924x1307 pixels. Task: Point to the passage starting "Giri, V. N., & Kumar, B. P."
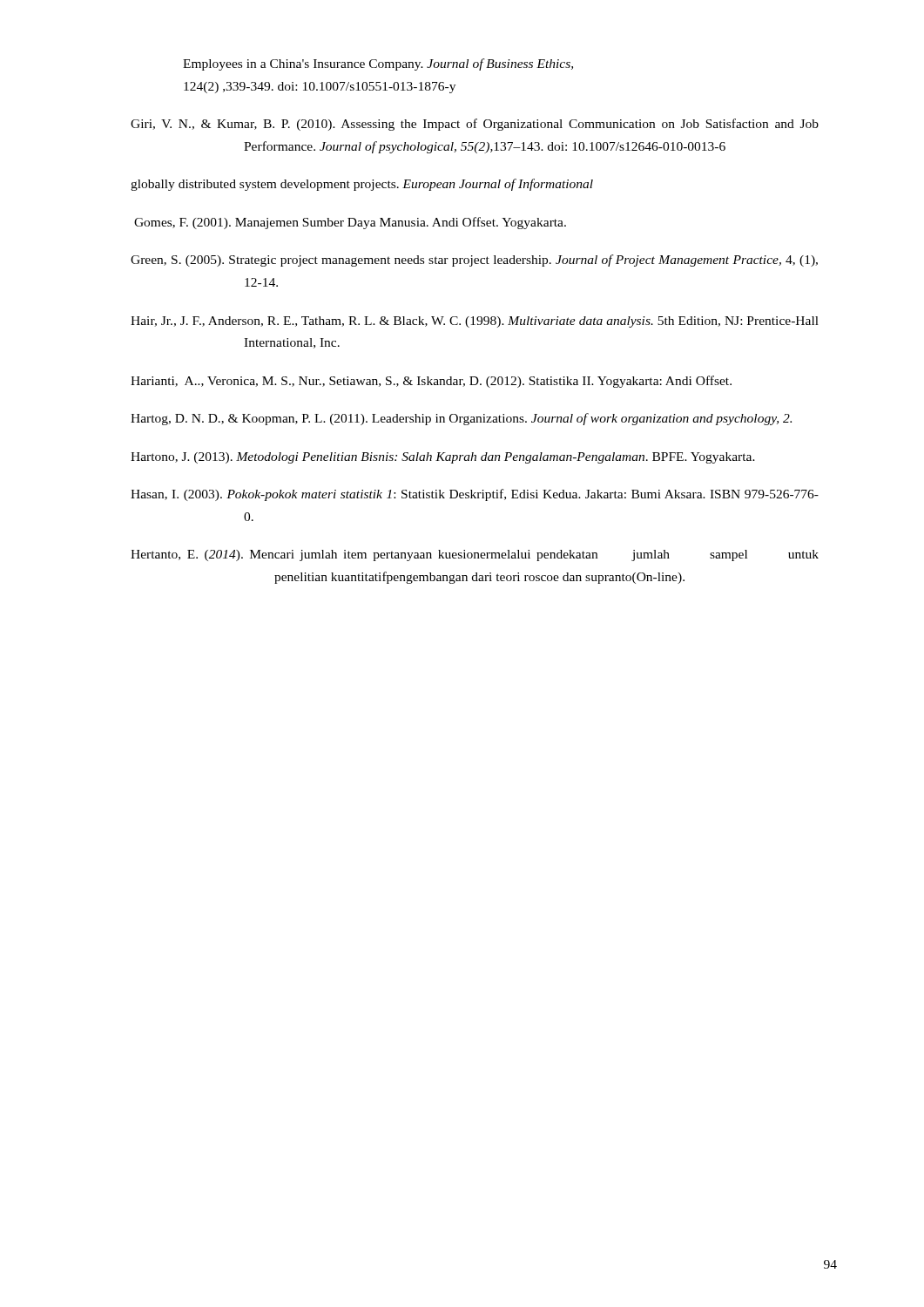click(x=475, y=135)
